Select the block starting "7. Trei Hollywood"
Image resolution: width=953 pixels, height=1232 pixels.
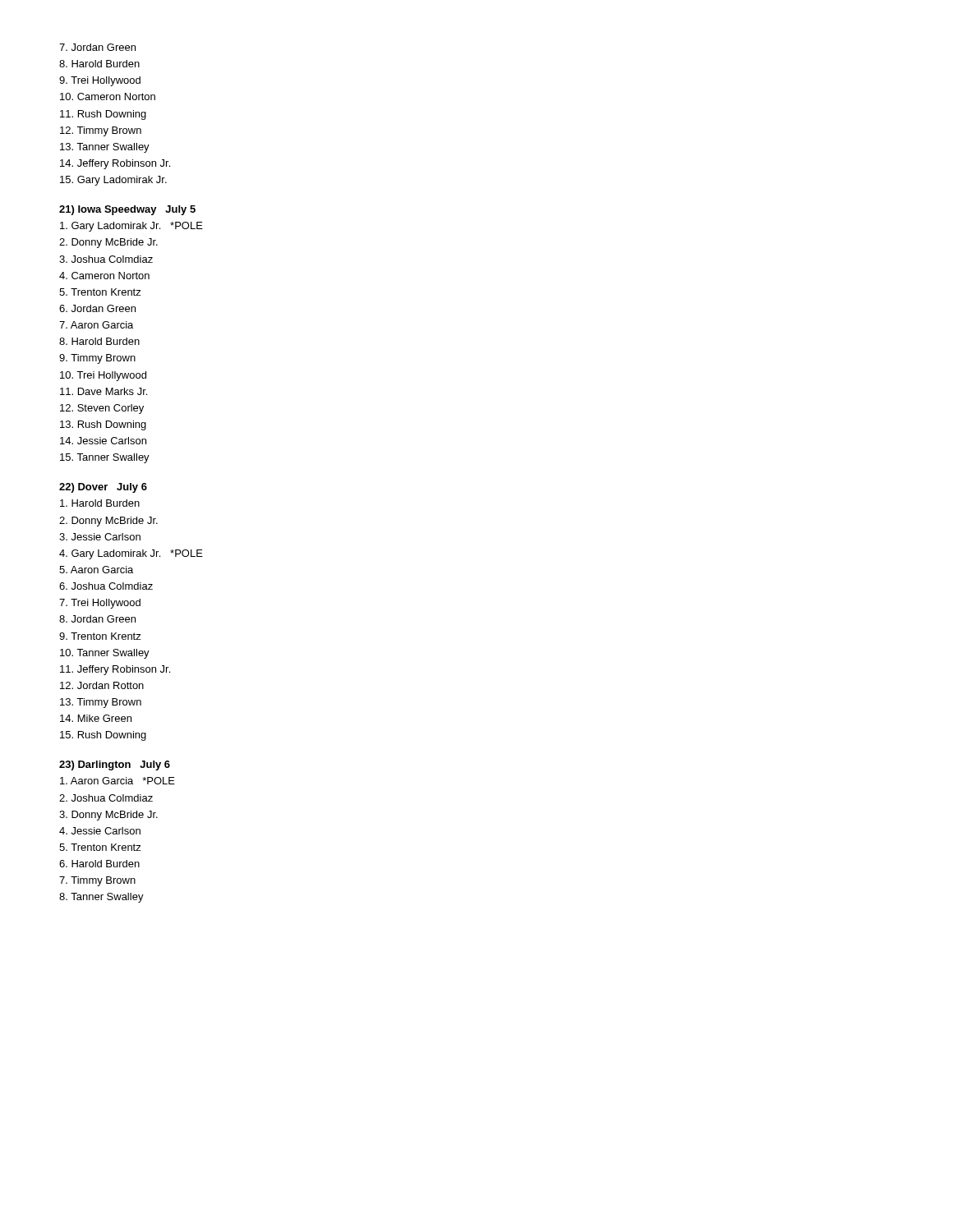point(100,603)
